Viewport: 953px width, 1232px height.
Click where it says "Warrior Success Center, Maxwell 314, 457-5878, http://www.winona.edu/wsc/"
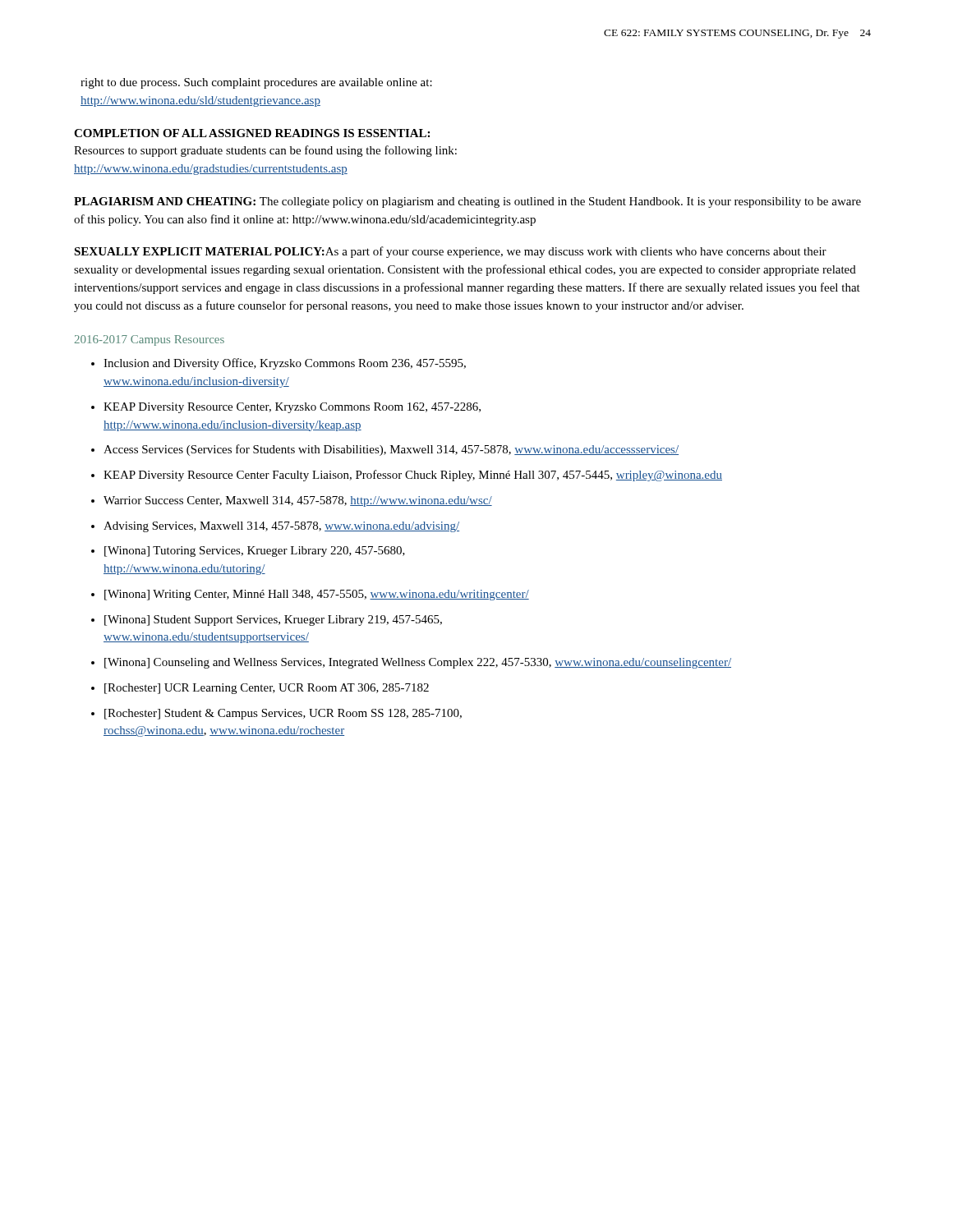pyautogui.click(x=298, y=500)
